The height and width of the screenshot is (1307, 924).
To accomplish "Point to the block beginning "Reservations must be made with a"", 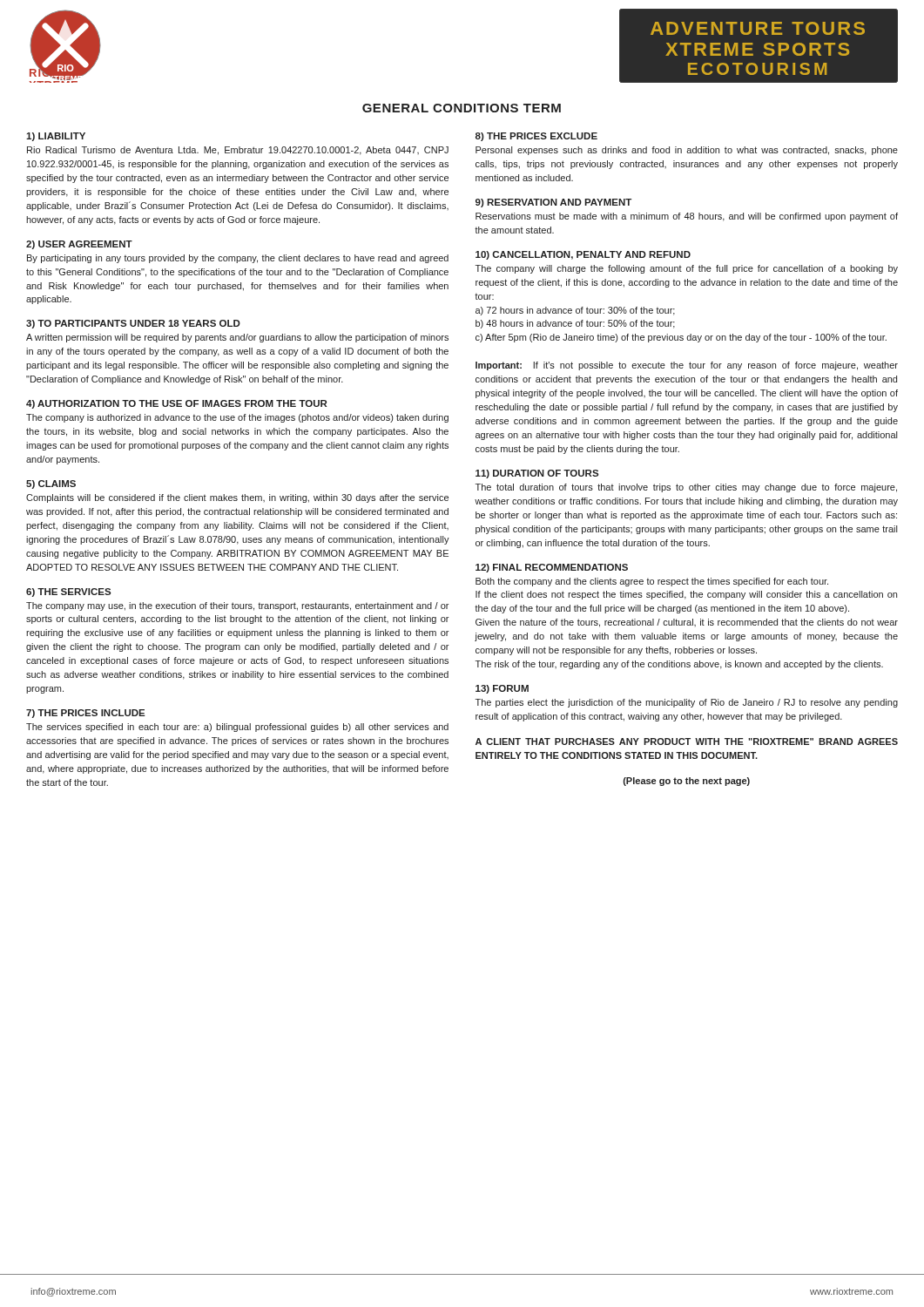I will (686, 223).
